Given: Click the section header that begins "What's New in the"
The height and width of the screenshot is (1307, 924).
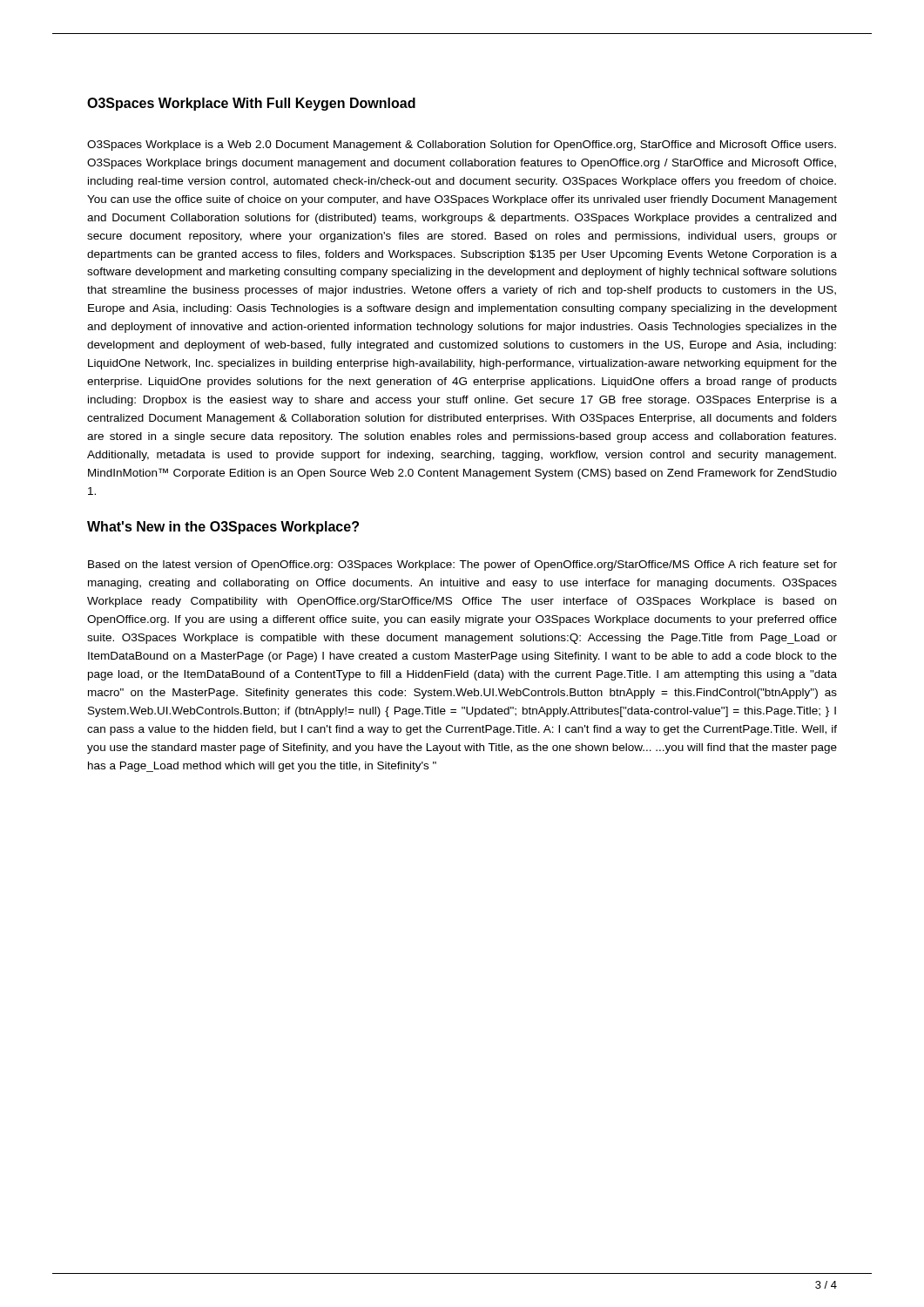Looking at the screenshot, I should 223,527.
